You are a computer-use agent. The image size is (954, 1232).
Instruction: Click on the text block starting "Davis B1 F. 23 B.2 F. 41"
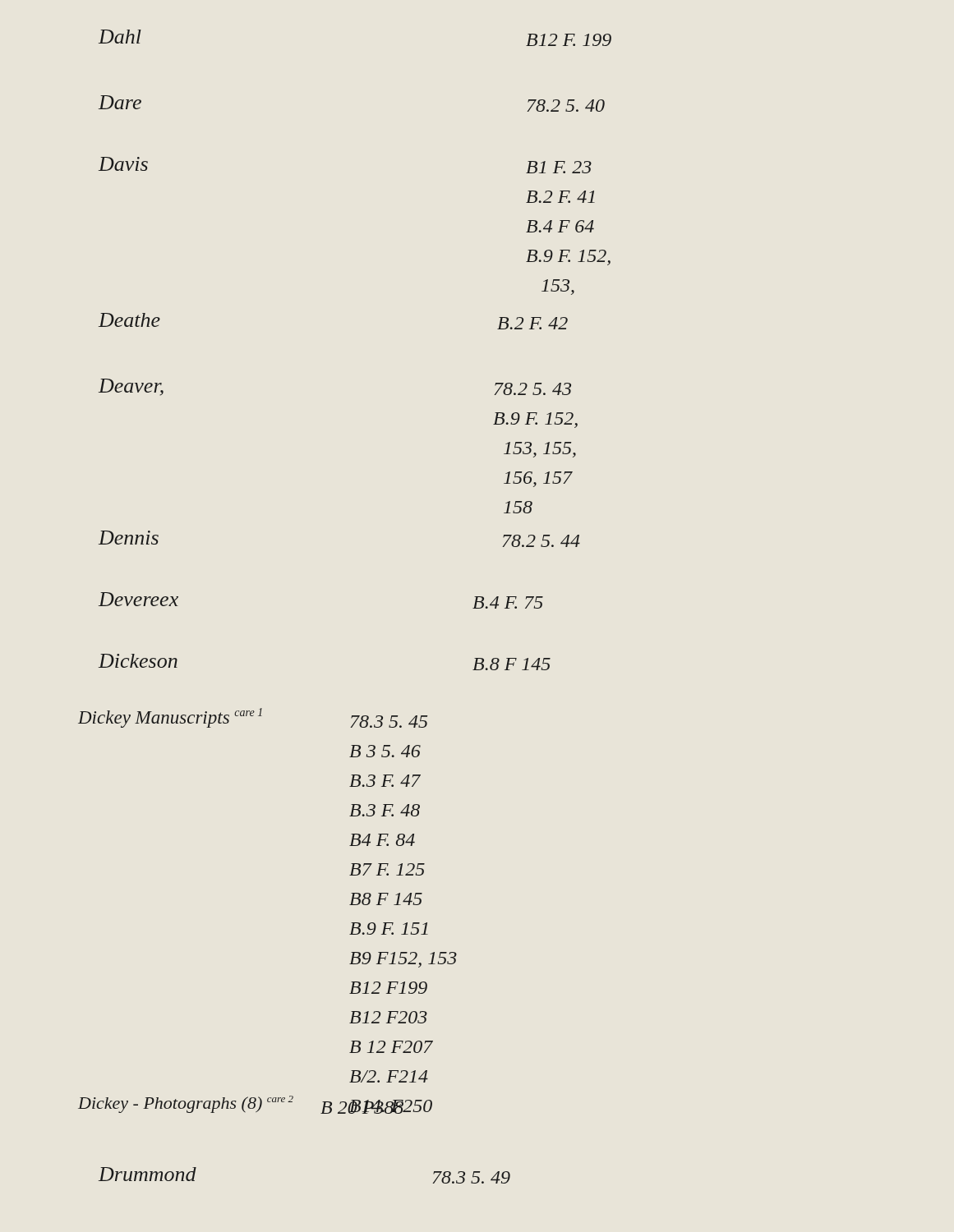(129, 165)
